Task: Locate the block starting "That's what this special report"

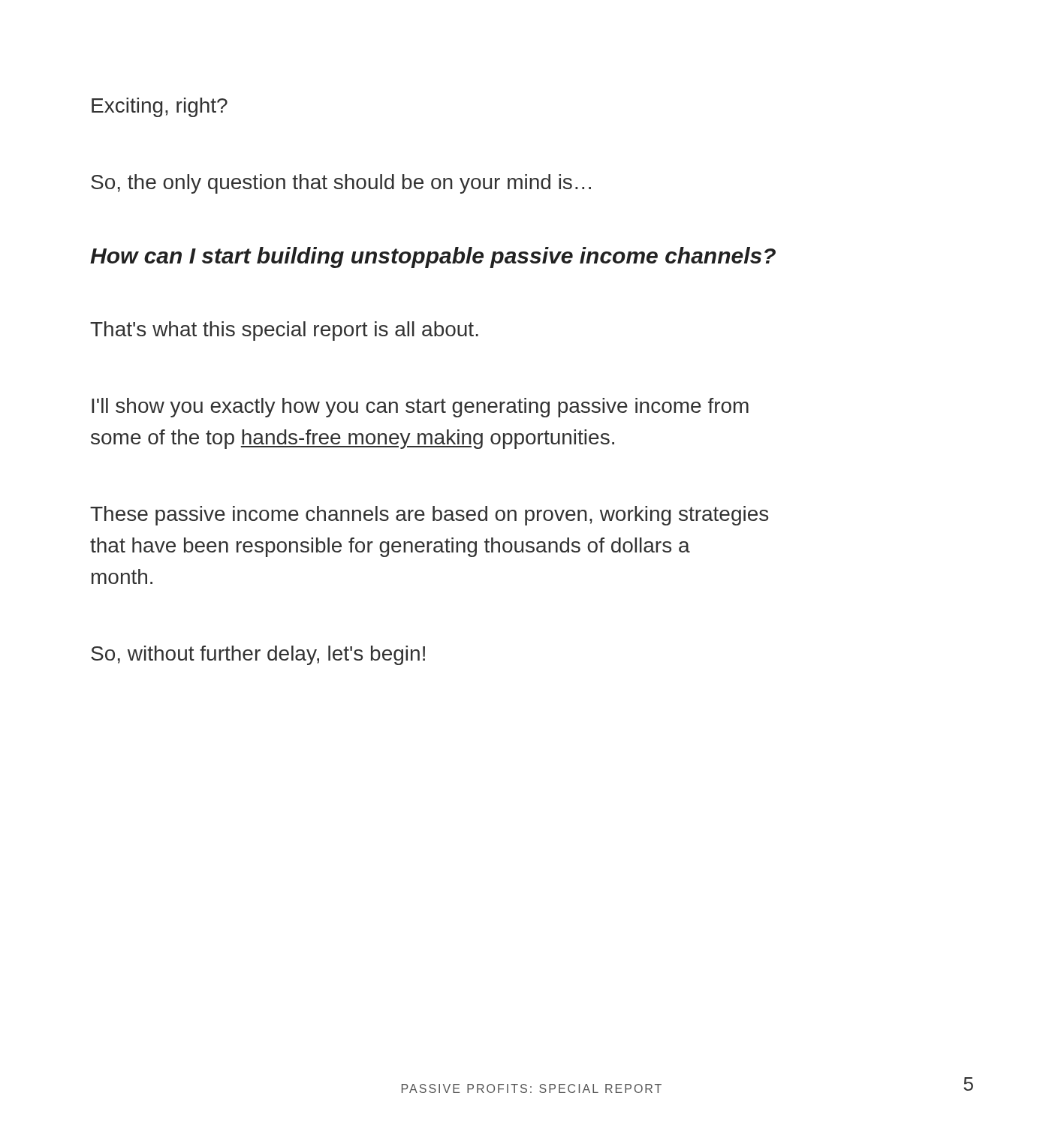Action: 285,329
